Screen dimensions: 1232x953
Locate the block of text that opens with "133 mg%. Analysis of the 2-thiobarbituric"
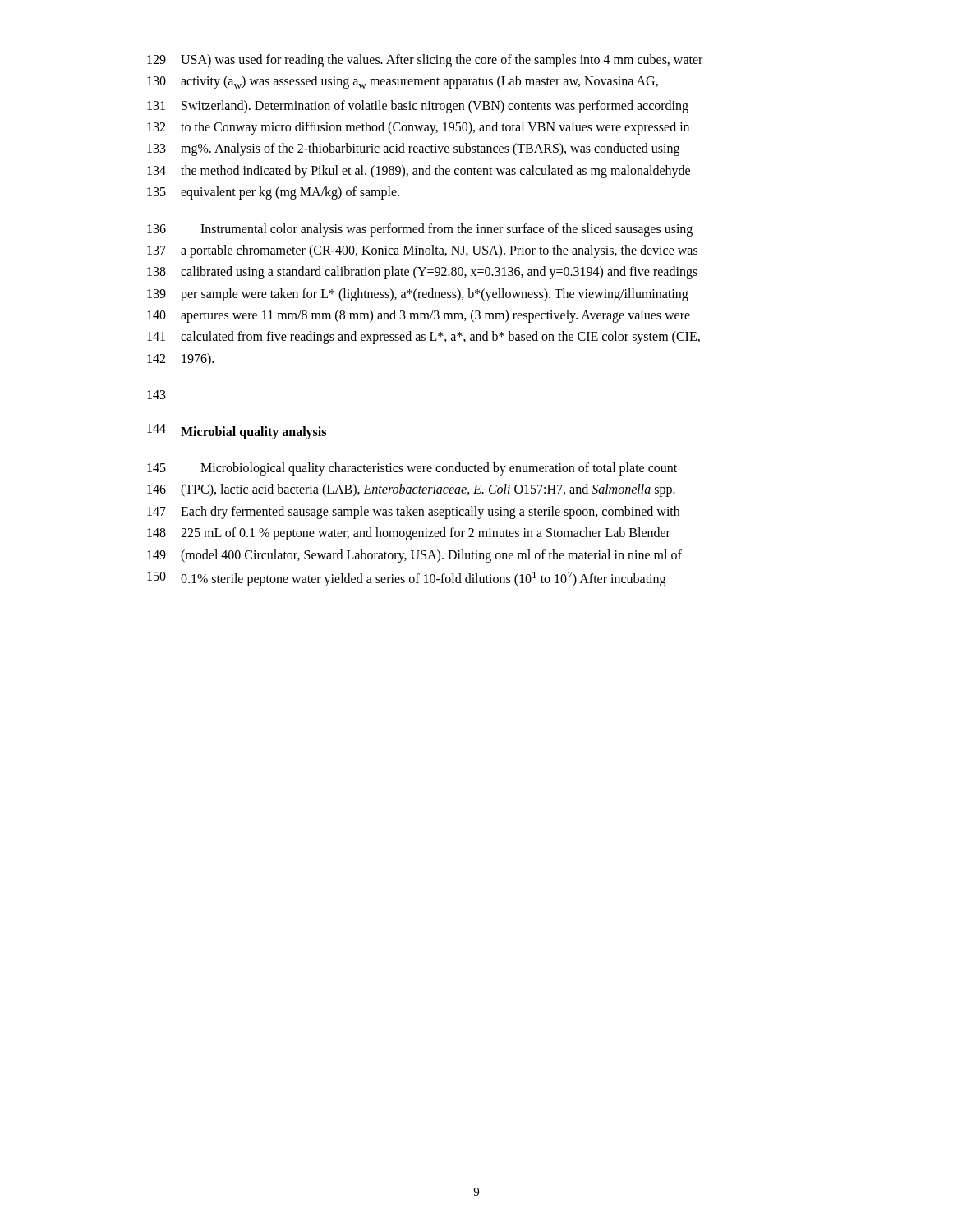pyautogui.click(x=485, y=149)
